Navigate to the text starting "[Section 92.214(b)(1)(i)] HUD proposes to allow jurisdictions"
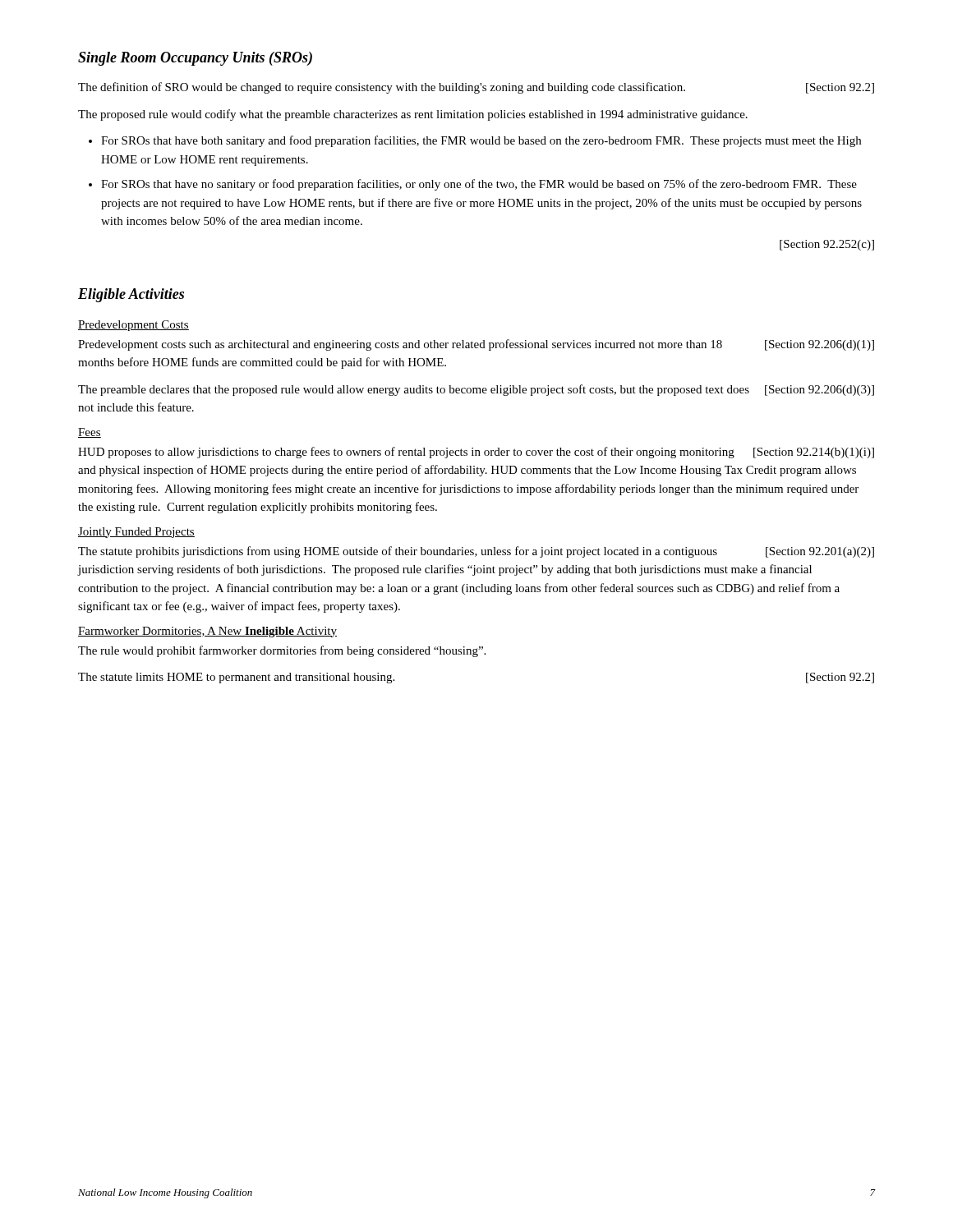The width and height of the screenshot is (953, 1232). pos(476,479)
